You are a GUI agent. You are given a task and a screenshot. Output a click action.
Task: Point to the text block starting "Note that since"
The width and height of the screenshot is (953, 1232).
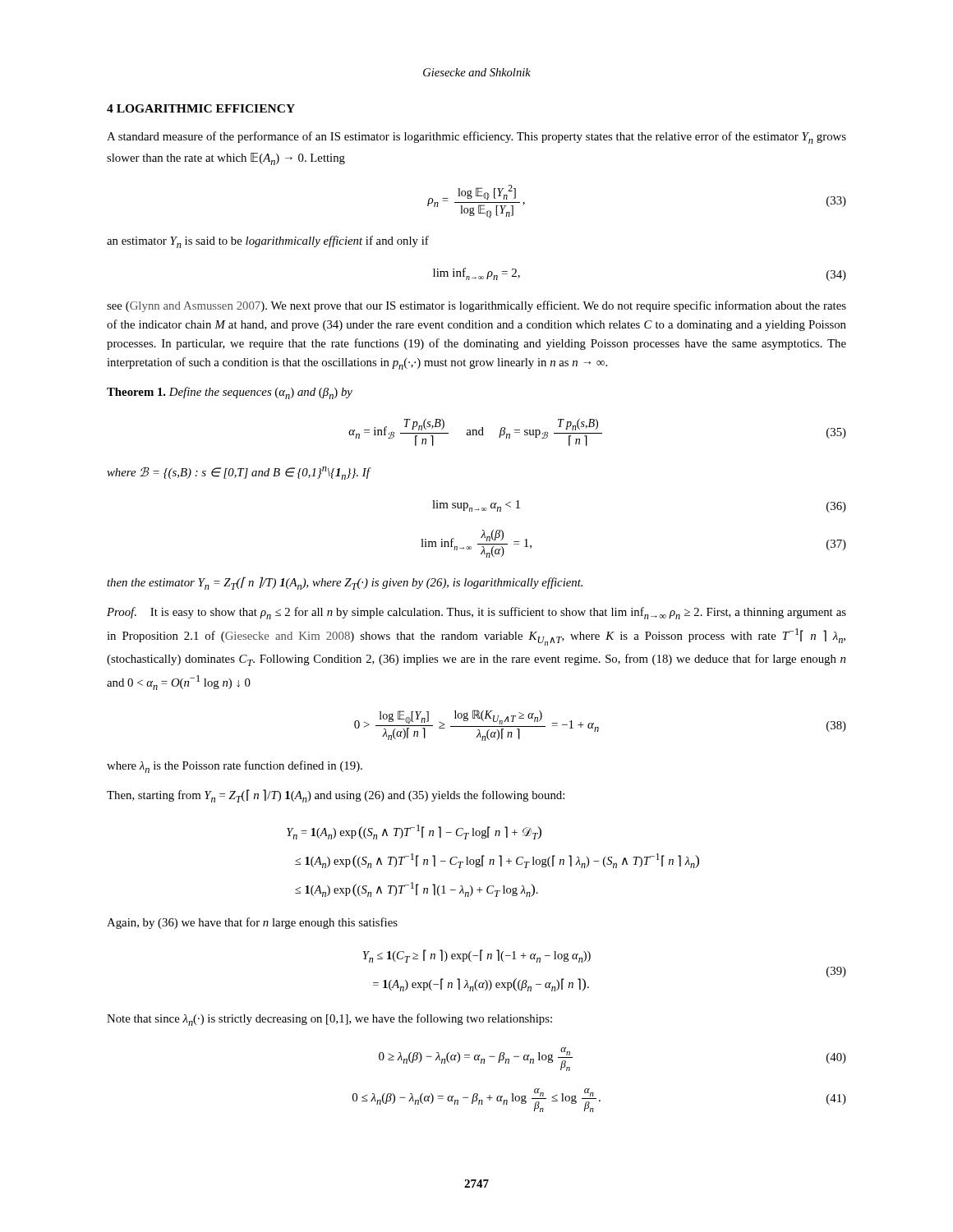[330, 1020]
